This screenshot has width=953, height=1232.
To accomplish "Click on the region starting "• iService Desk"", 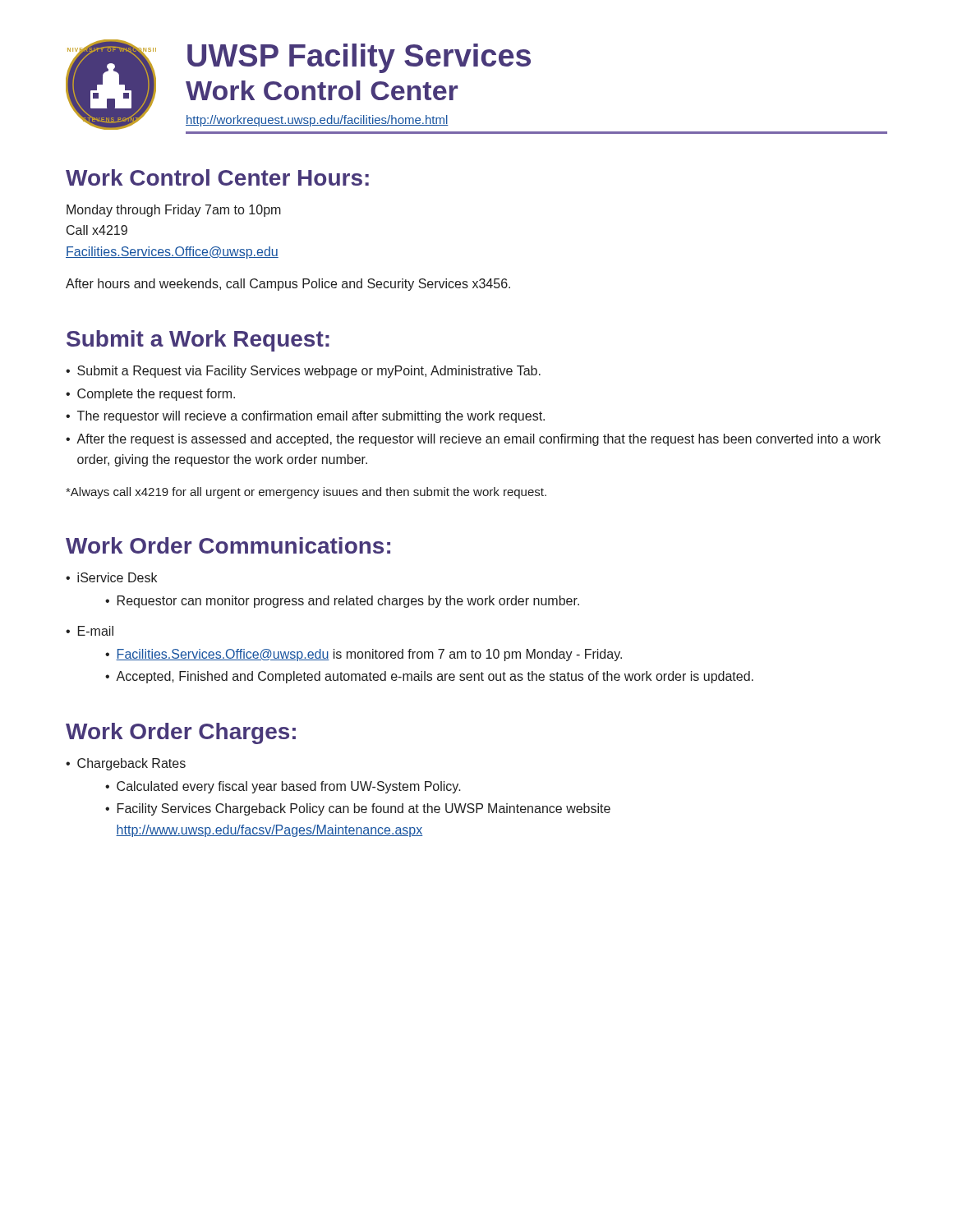I will 111,577.
